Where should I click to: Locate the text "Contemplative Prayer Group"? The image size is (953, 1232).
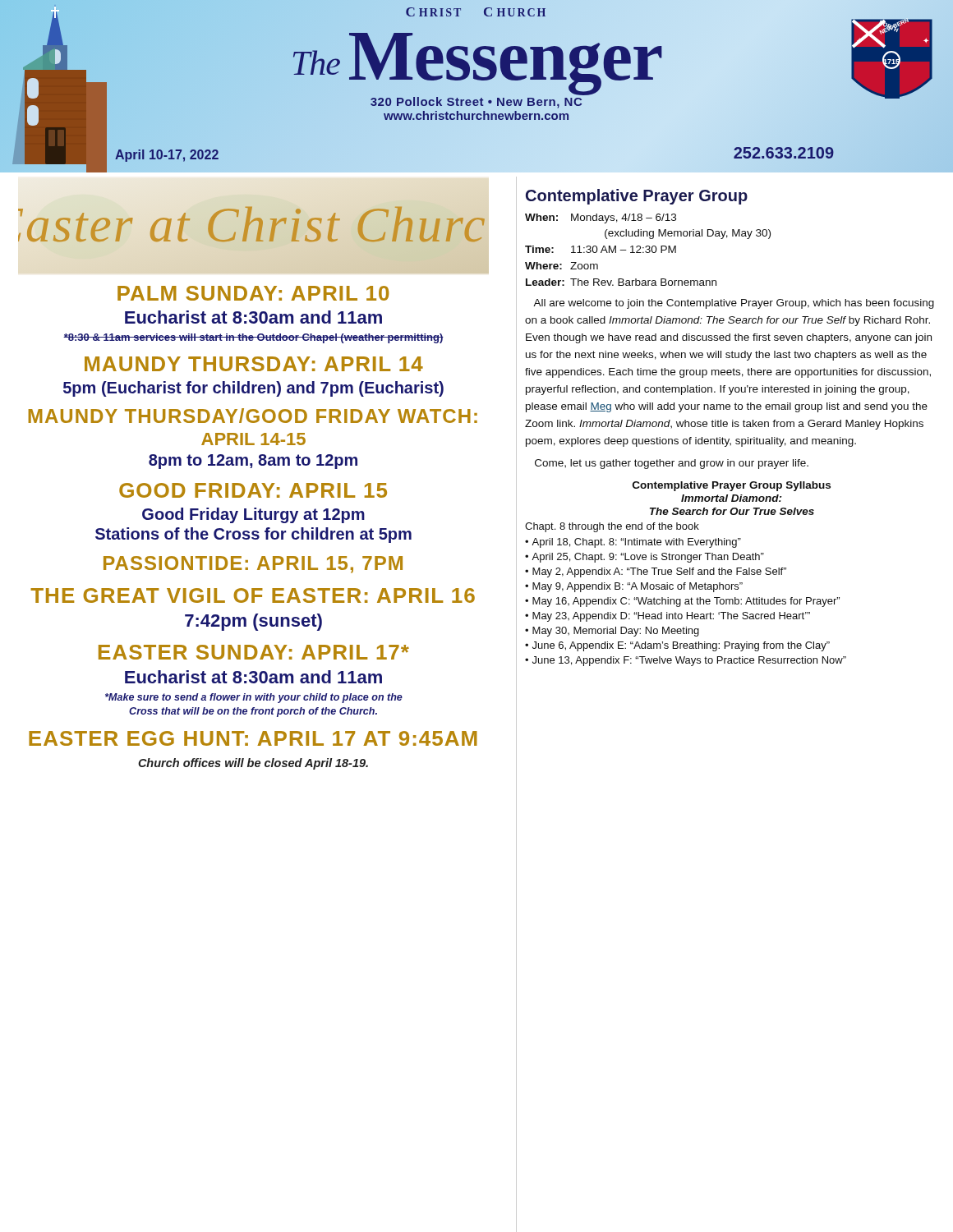pyautogui.click(x=636, y=195)
